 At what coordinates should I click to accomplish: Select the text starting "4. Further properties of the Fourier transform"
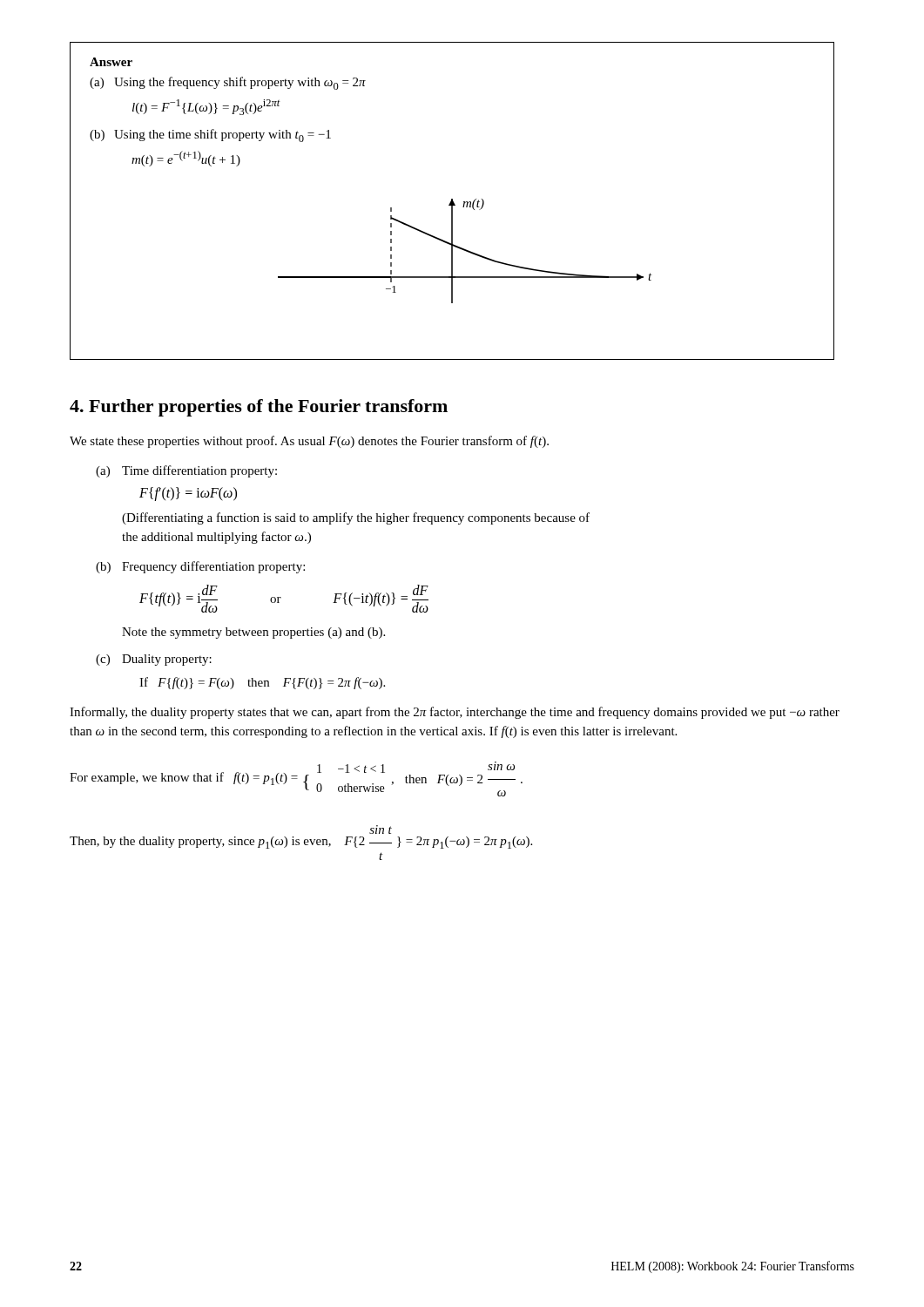(259, 406)
